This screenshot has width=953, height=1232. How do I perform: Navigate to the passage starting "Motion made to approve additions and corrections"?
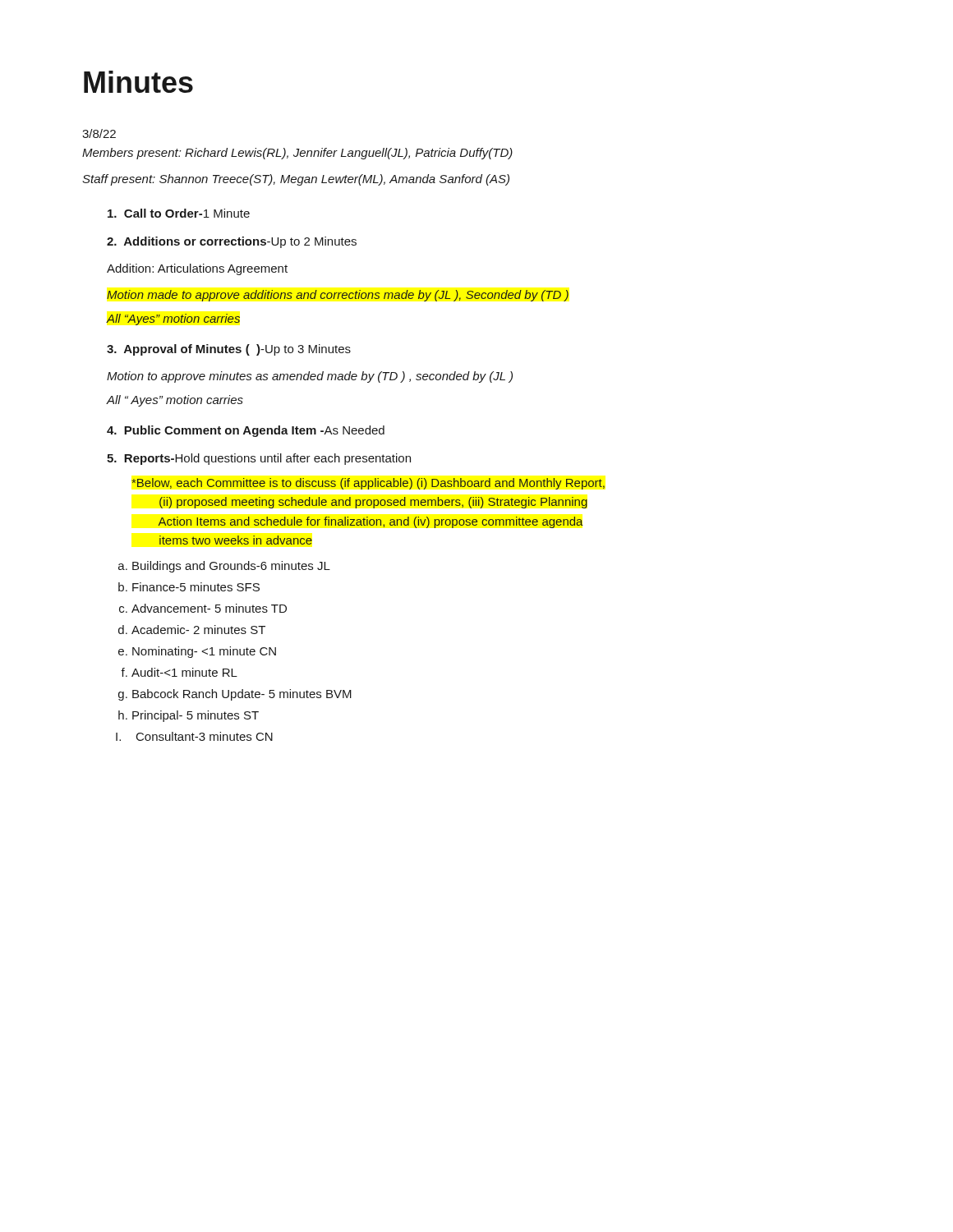pyautogui.click(x=338, y=294)
